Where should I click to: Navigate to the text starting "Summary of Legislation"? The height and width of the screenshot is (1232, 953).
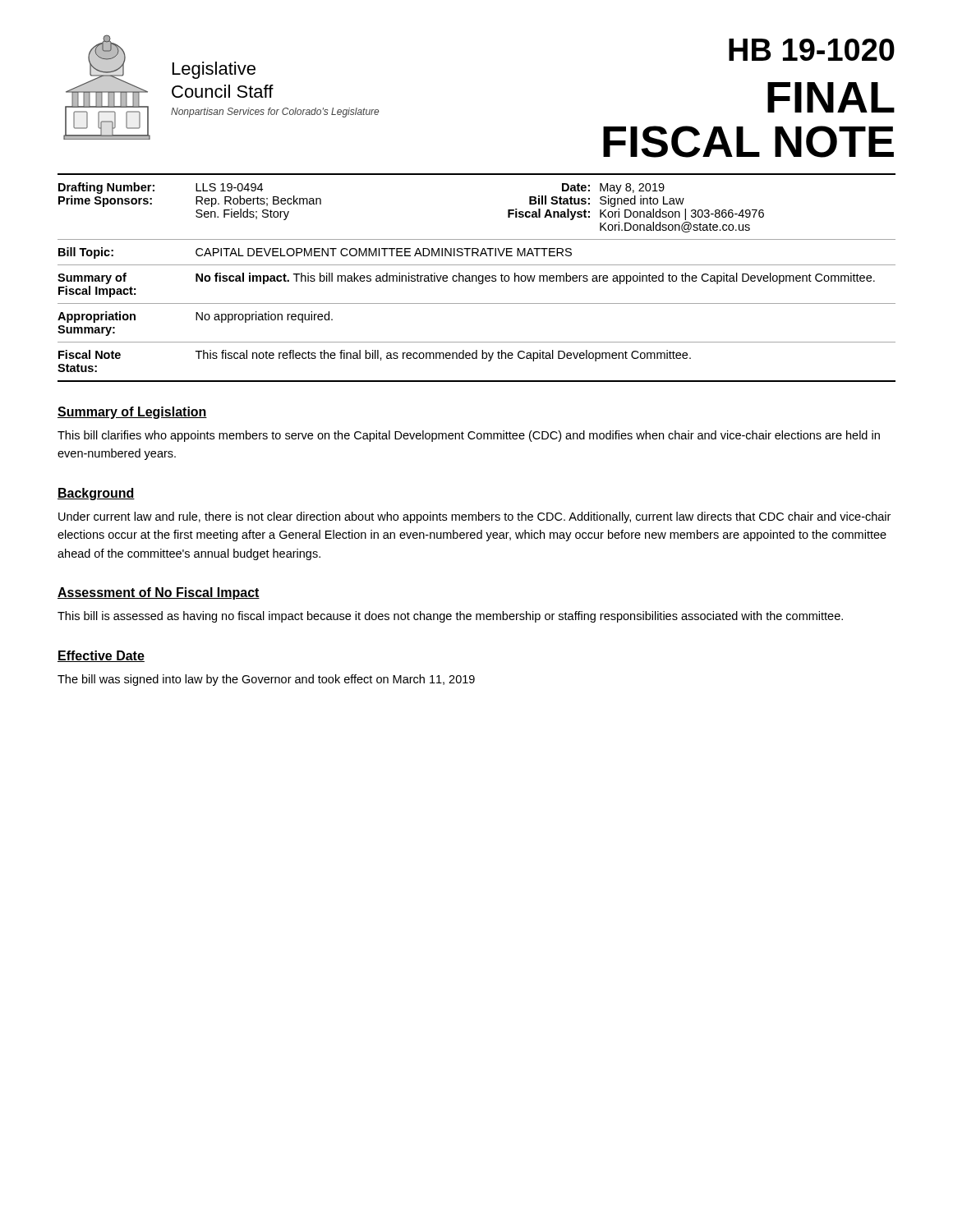point(132,412)
